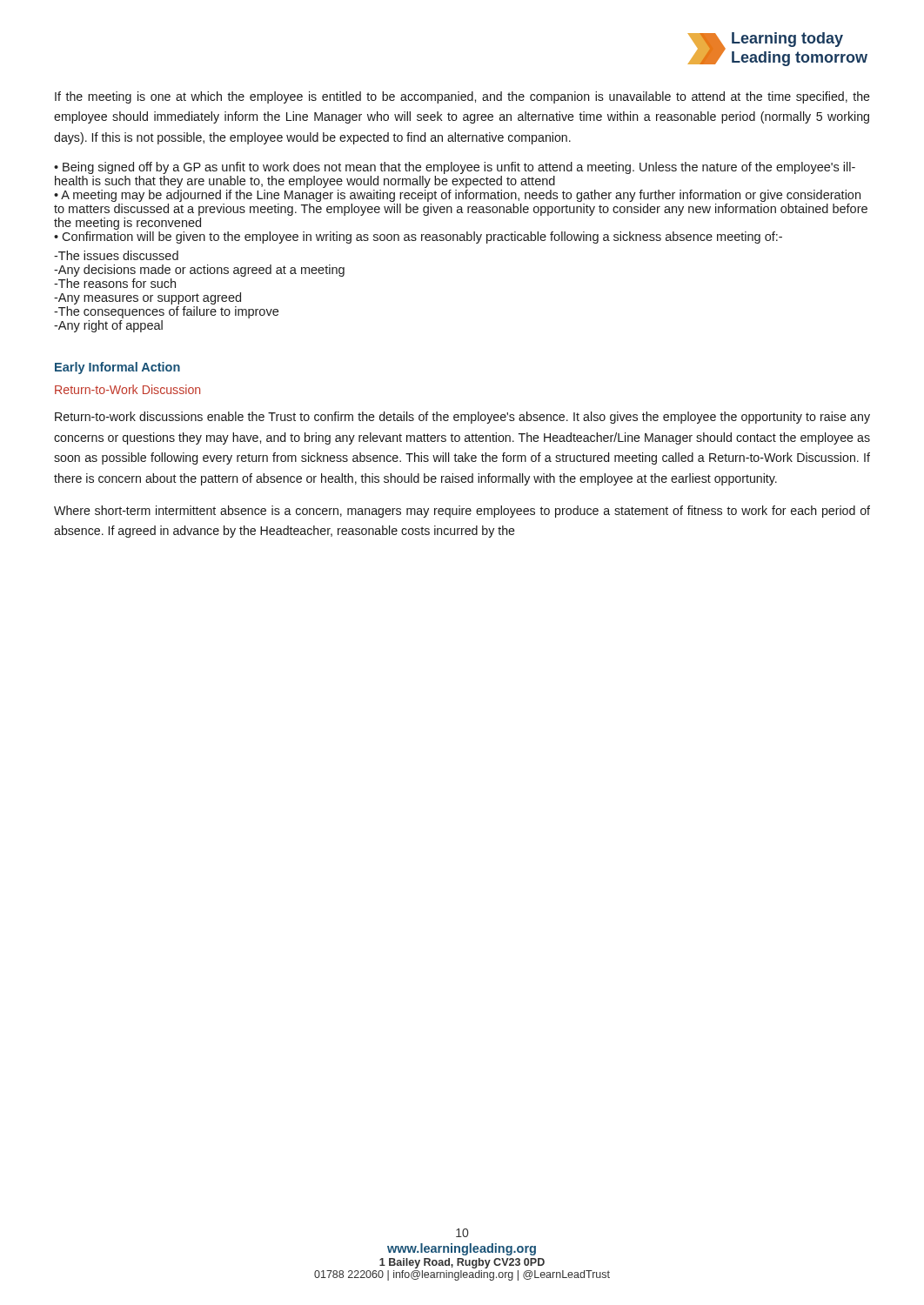Point to the block beginning "Where short-term intermittent absence"
924x1305 pixels.
pyautogui.click(x=462, y=521)
